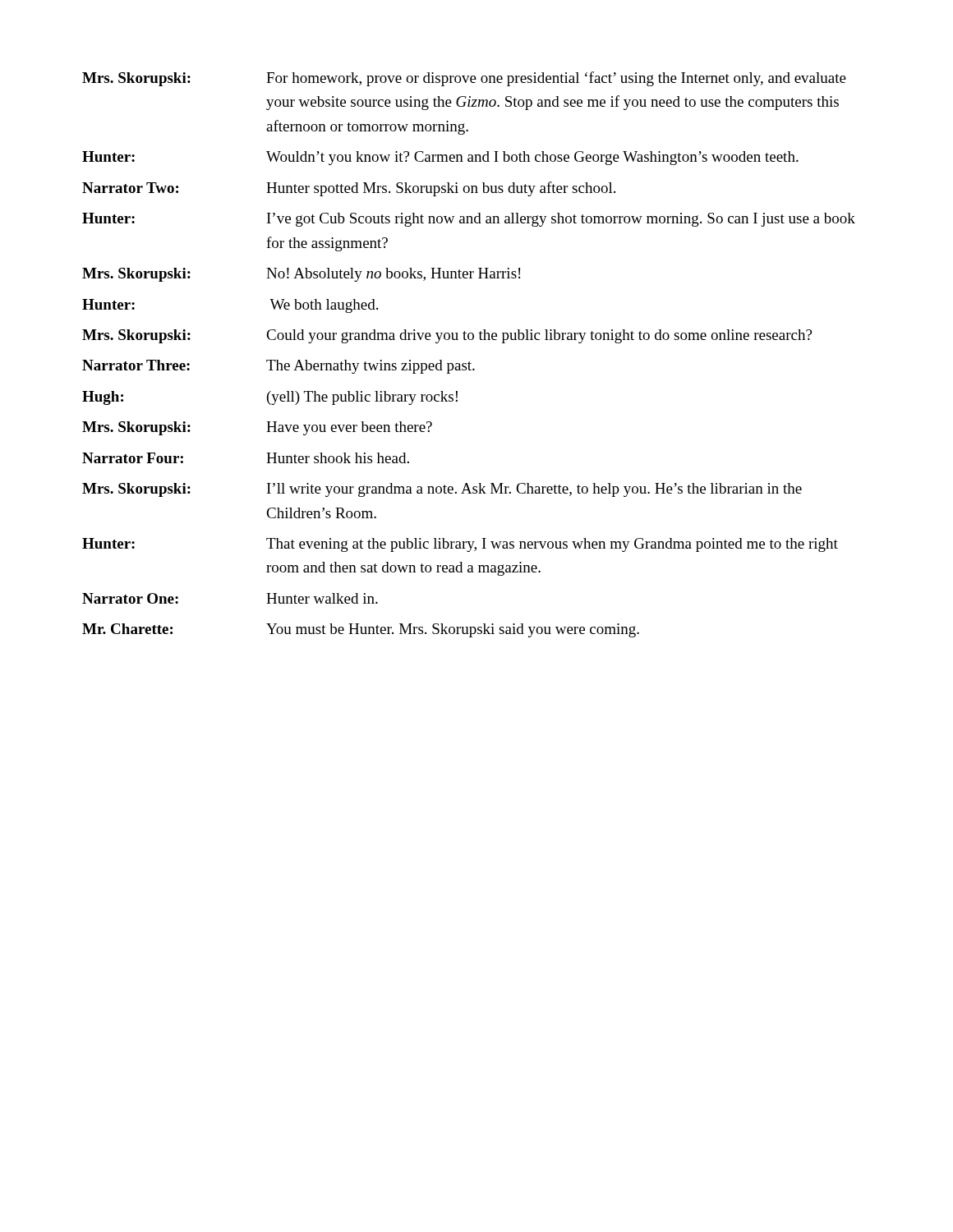Select the passage starting "Mr. Charette: You must be Hunter. Mrs."
Screen dimensions: 1232x953
(x=476, y=629)
